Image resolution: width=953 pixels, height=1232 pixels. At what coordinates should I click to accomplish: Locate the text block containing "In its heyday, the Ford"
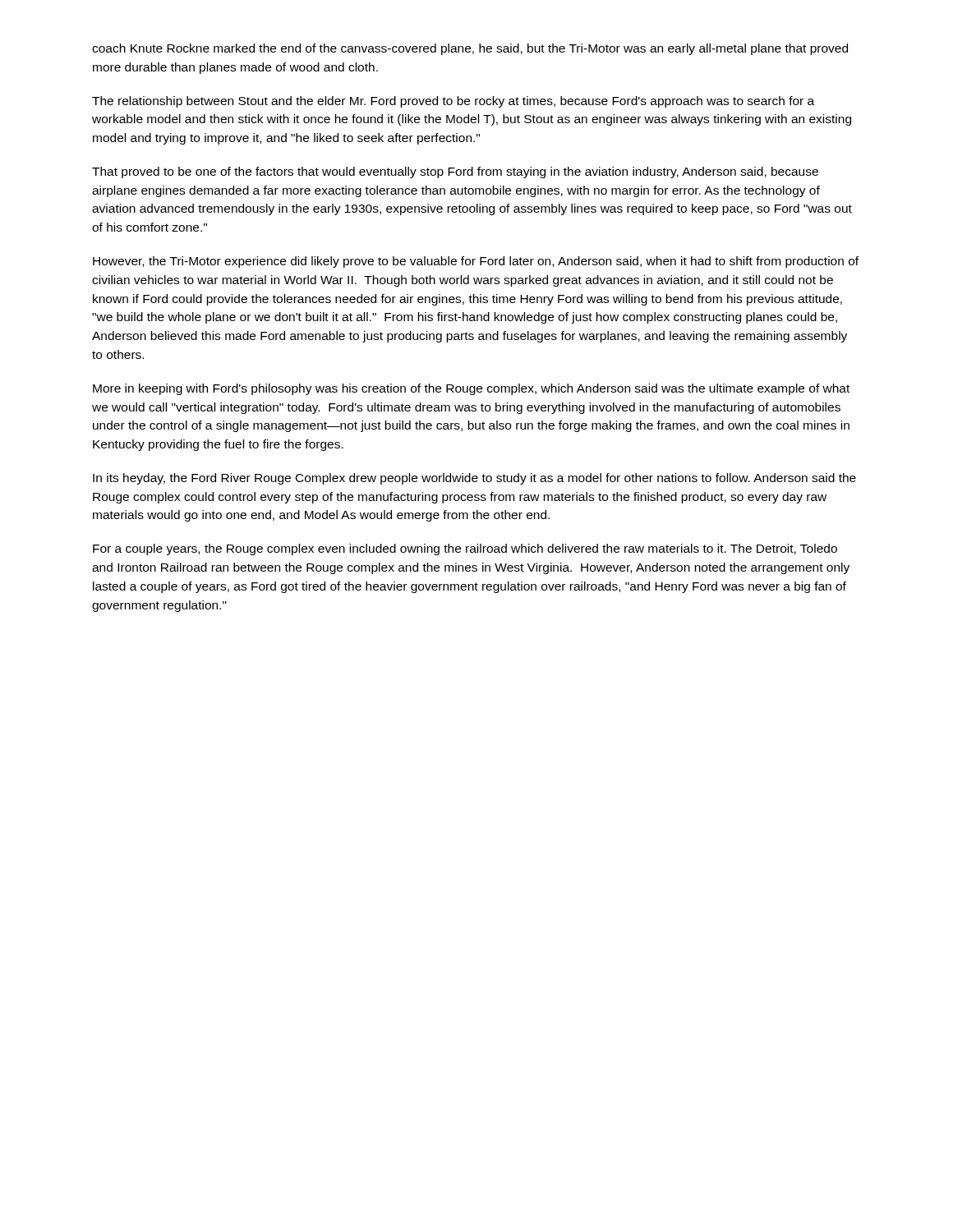tap(474, 496)
